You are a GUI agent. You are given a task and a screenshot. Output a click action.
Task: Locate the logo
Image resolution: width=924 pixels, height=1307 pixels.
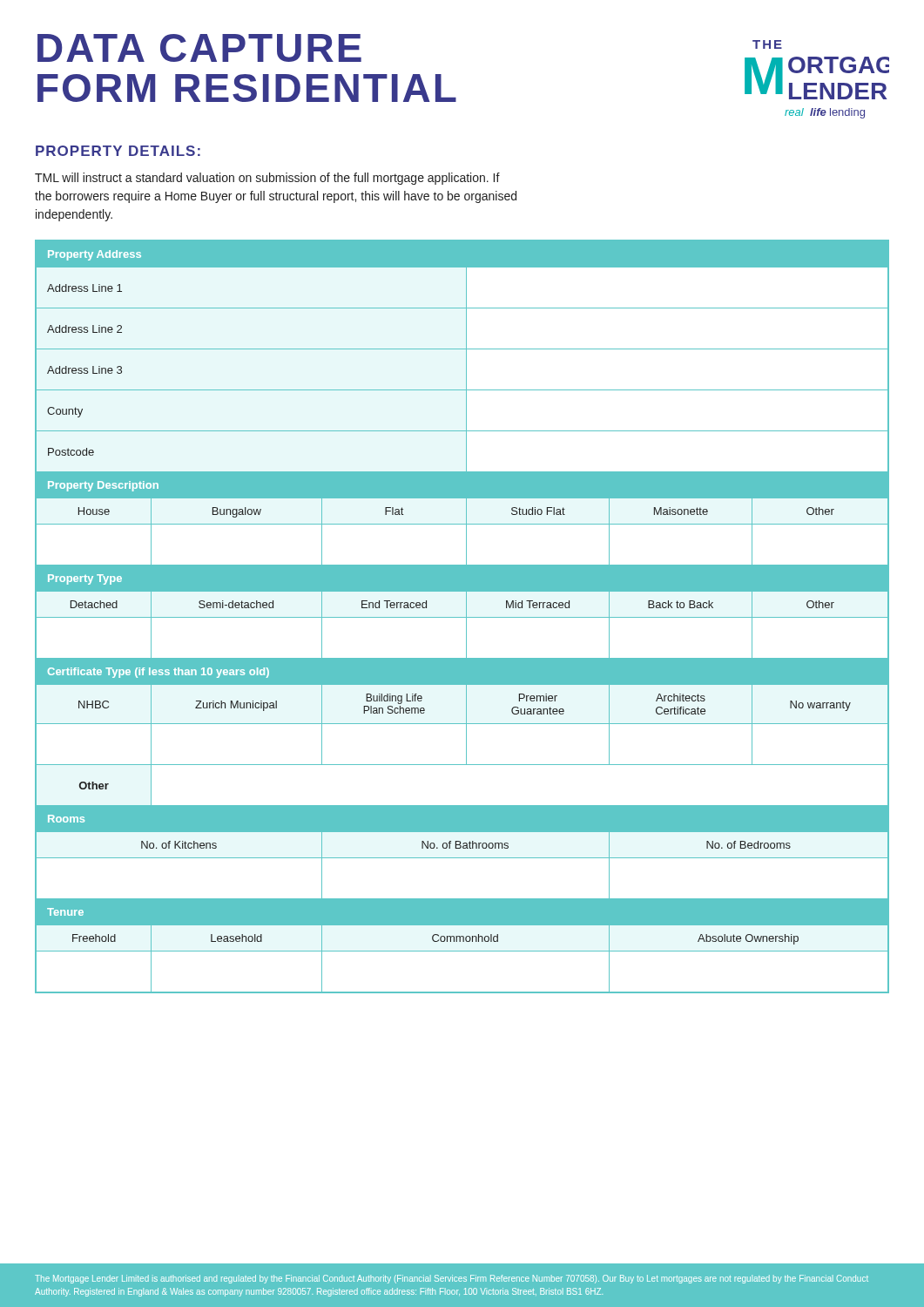point(813,79)
